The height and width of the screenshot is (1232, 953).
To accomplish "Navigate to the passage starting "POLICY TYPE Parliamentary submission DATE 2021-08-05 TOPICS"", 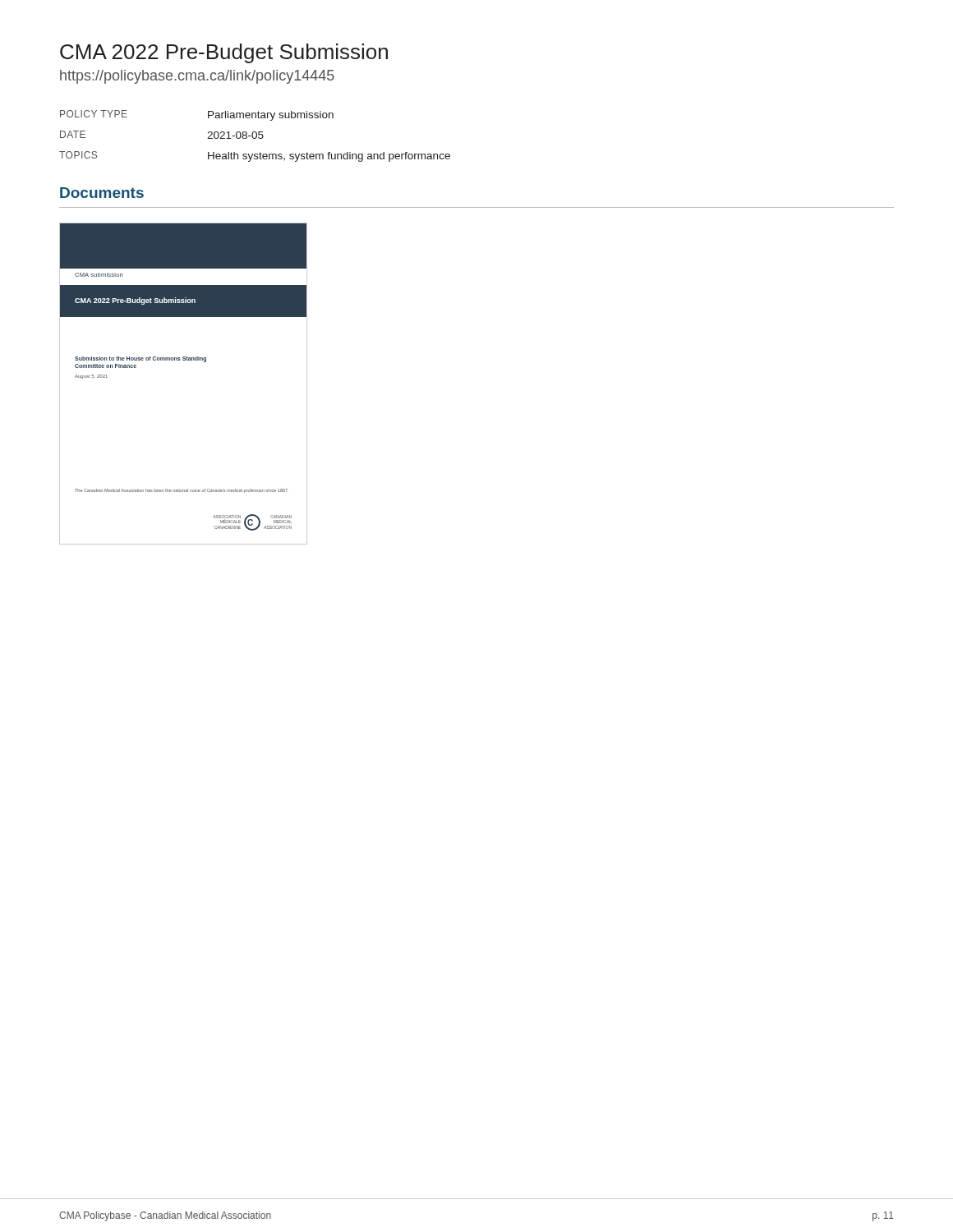I will (x=255, y=136).
